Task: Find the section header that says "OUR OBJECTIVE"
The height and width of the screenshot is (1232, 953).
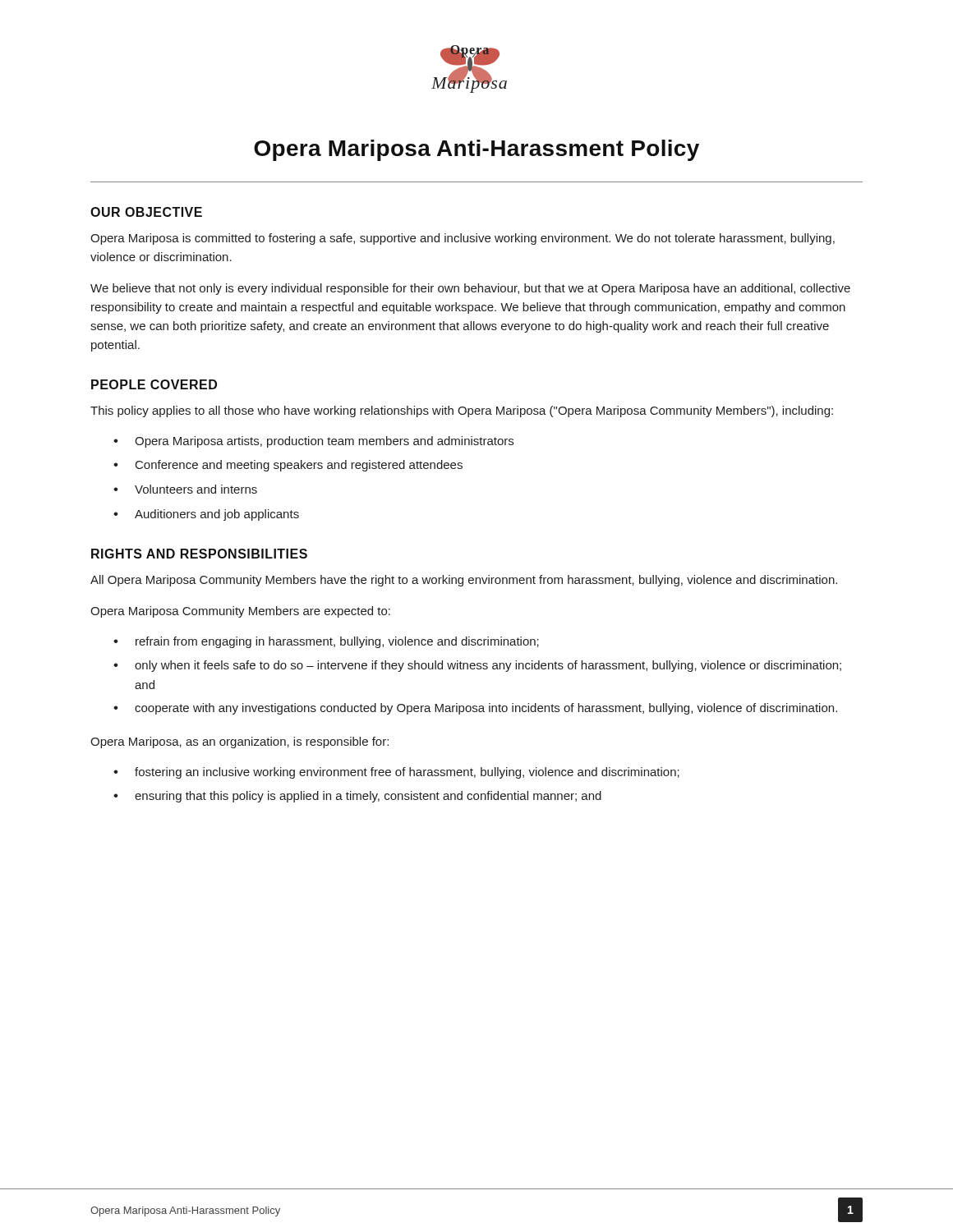Action: [147, 212]
